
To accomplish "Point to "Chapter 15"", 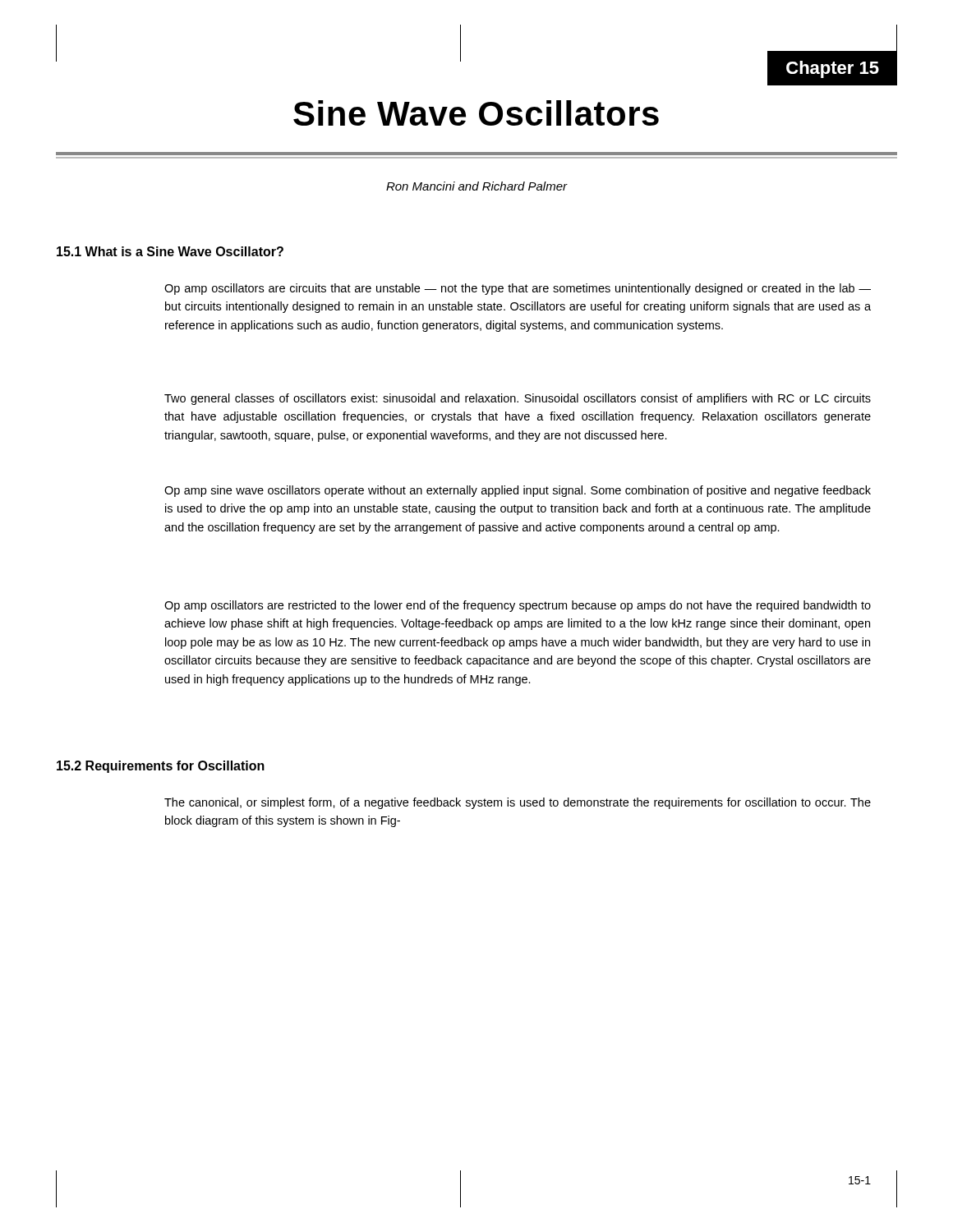I will tap(832, 68).
